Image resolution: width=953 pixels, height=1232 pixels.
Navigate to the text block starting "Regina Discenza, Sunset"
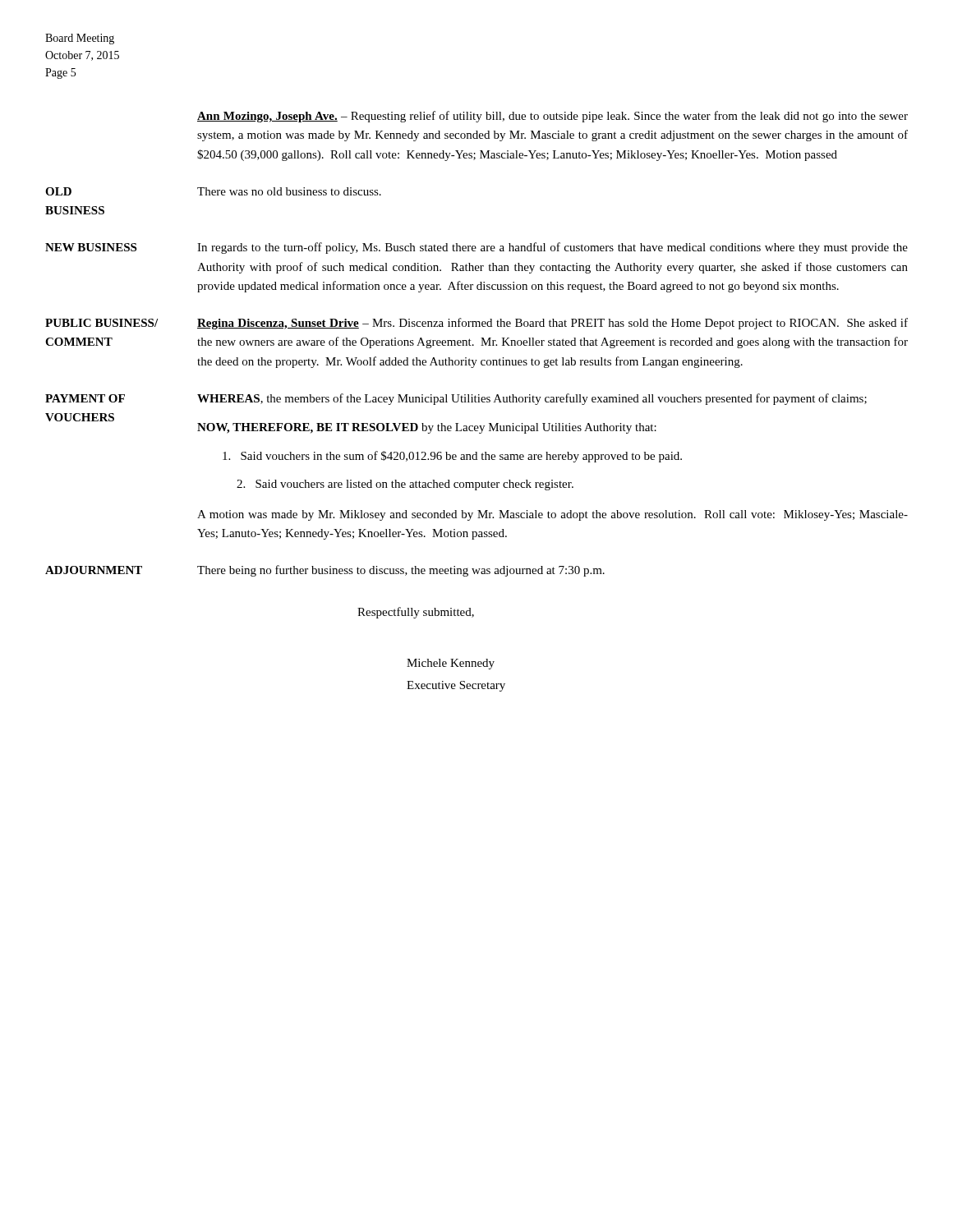pyautogui.click(x=553, y=342)
